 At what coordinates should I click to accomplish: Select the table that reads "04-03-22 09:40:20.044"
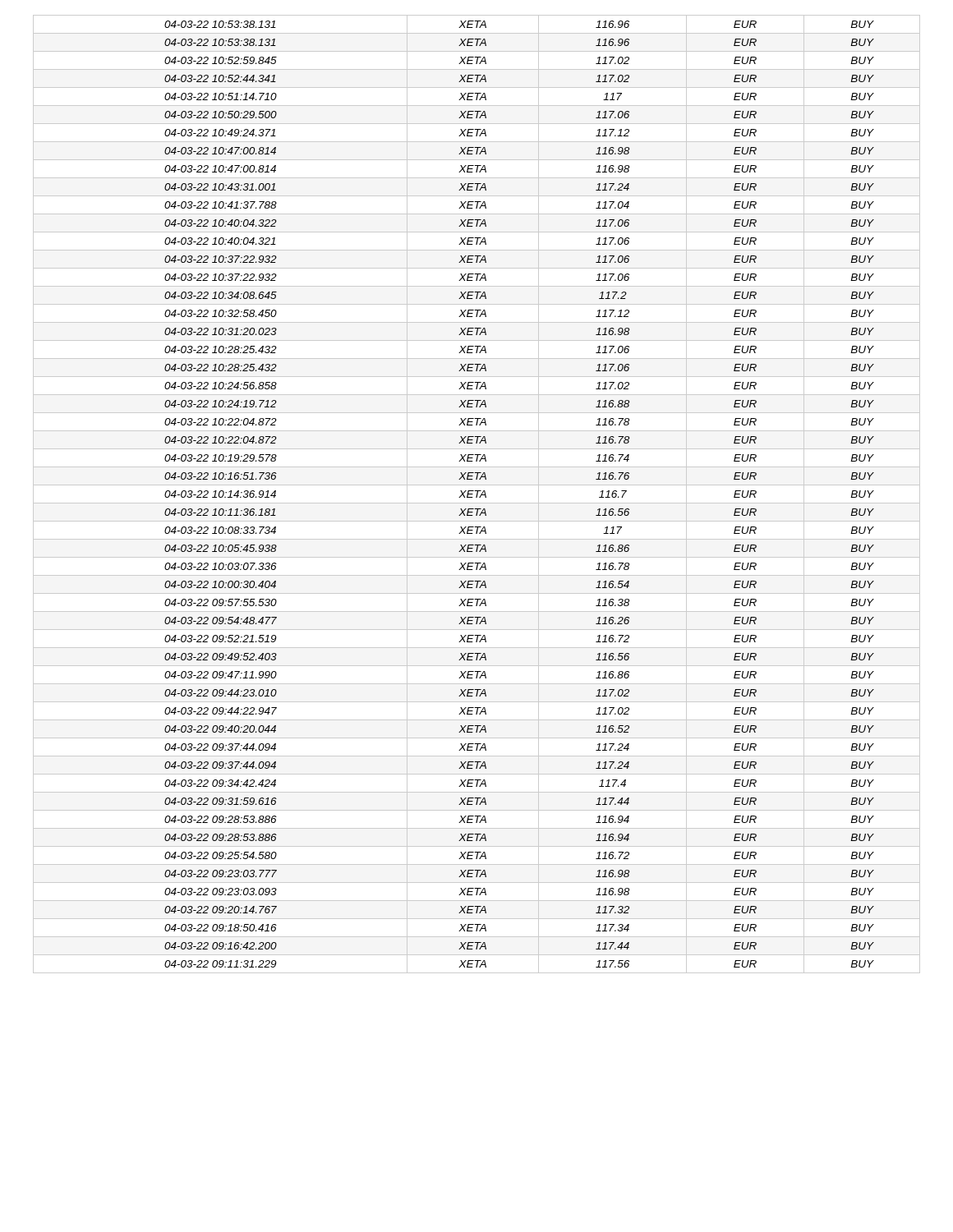(476, 494)
